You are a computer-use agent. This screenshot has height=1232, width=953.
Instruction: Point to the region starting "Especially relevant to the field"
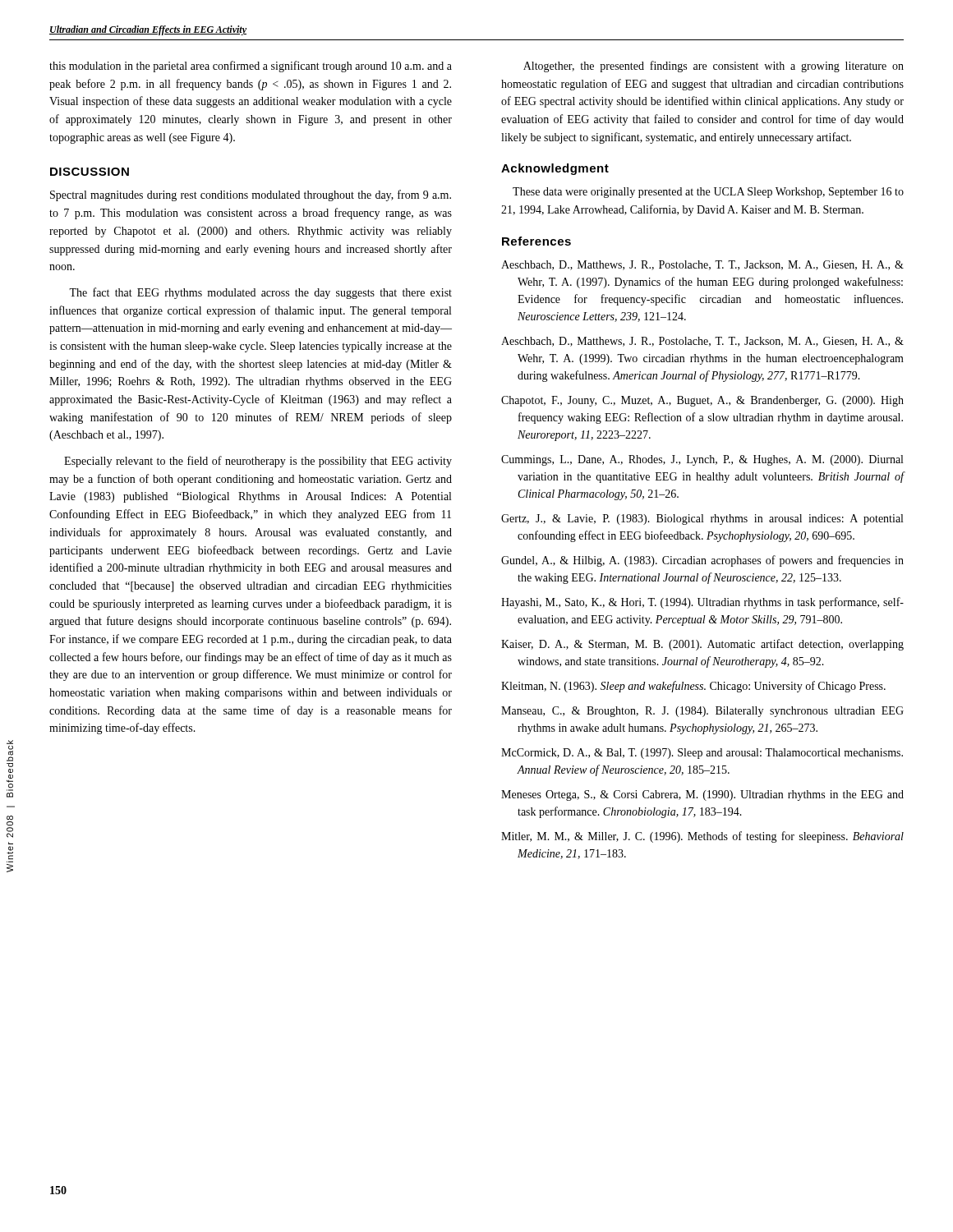251,595
